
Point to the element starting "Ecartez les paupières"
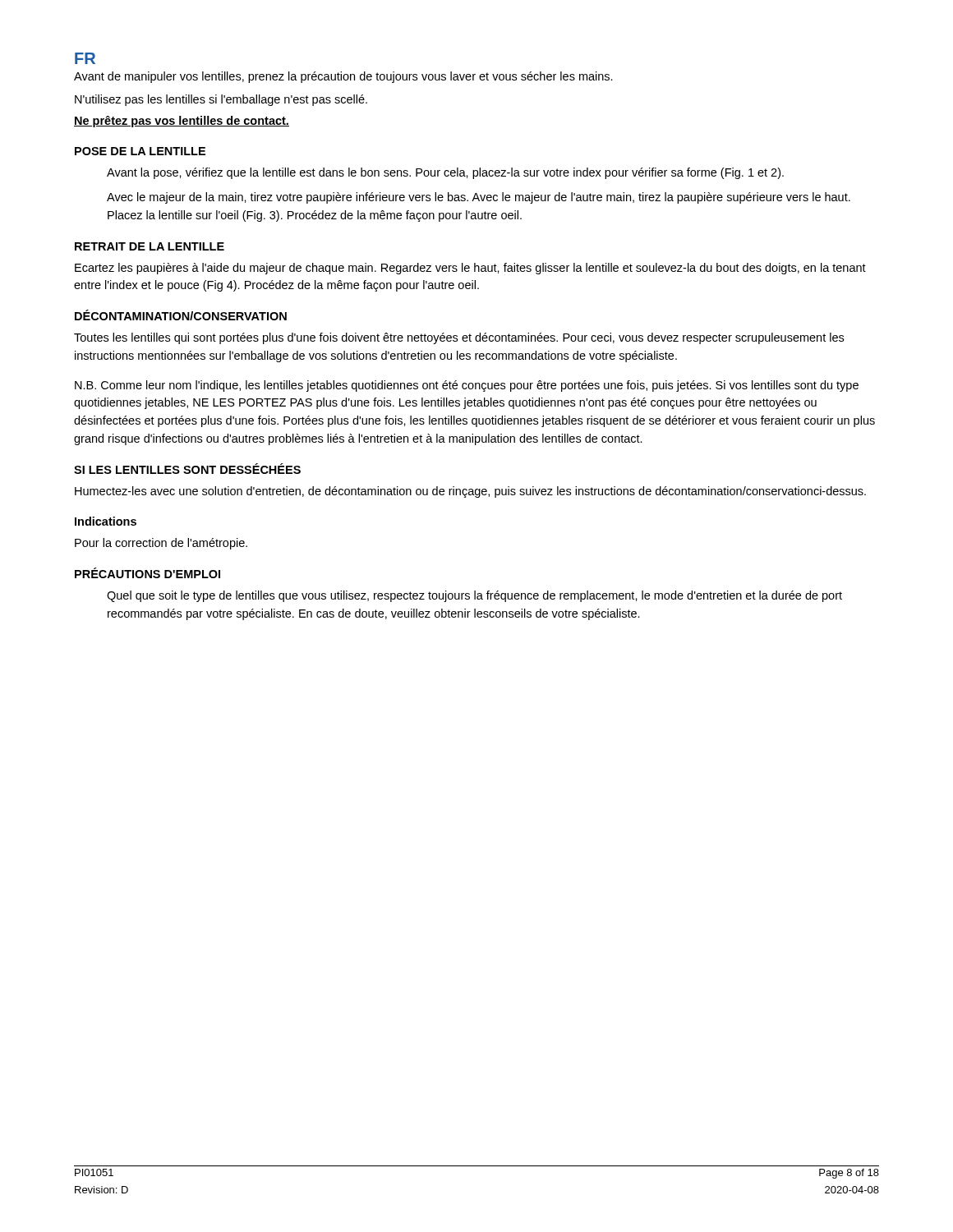pos(470,276)
